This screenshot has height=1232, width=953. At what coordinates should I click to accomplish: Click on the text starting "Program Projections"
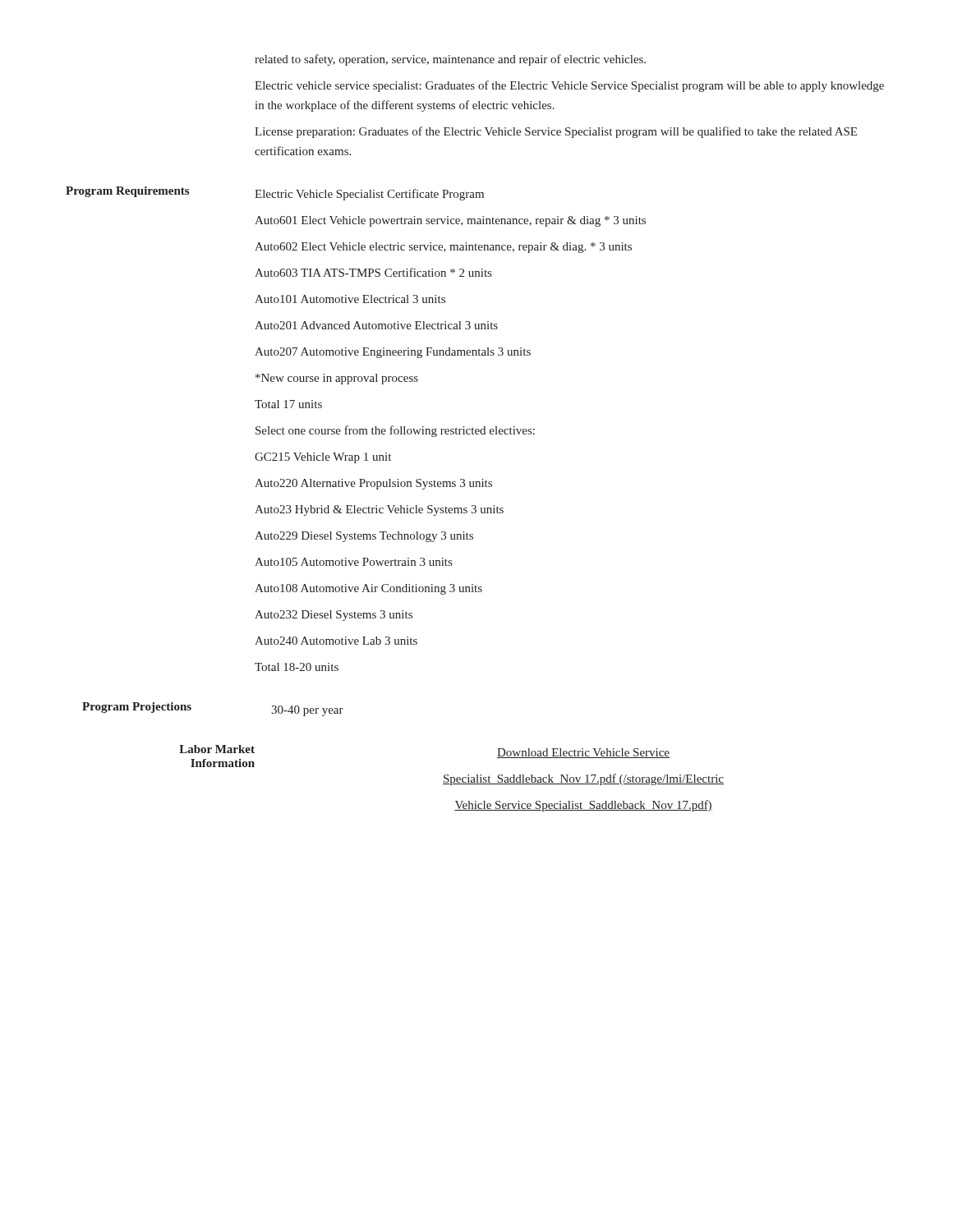pyautogui.click(x=137, y=706)
